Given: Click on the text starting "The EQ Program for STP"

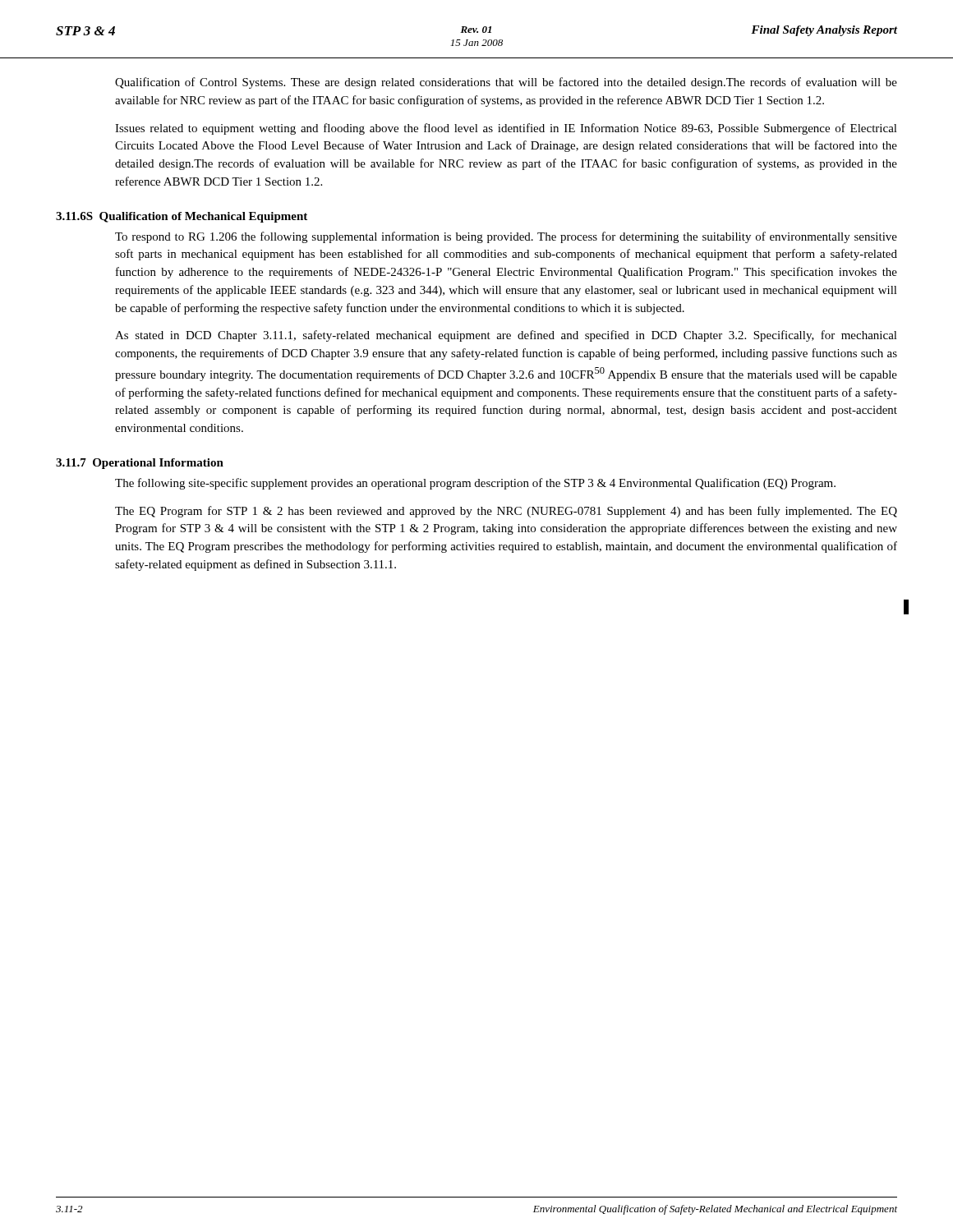Looking at the screenshot, I should click(506, 538).
